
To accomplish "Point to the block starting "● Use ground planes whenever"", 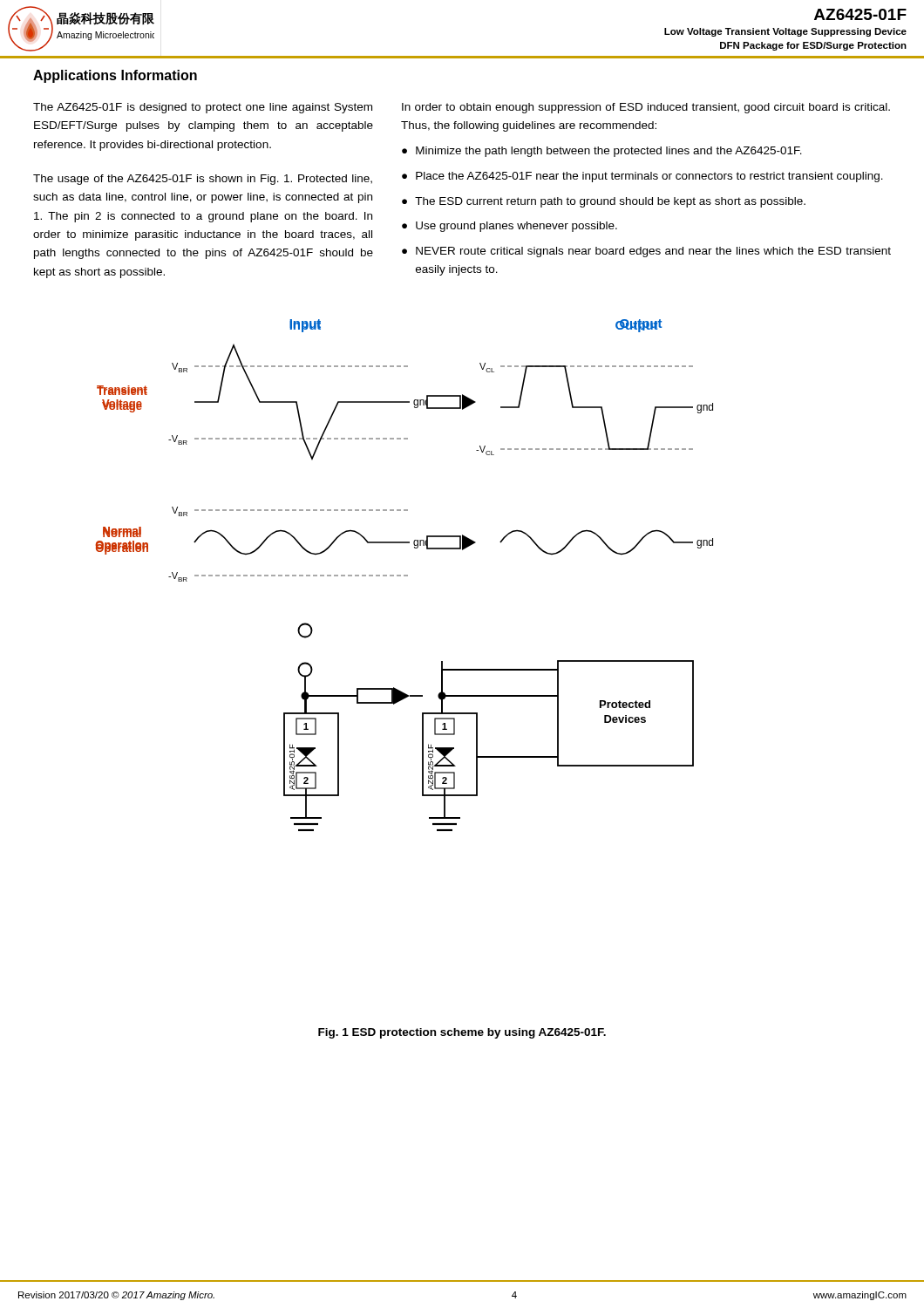I will click(x=509, y=227).
